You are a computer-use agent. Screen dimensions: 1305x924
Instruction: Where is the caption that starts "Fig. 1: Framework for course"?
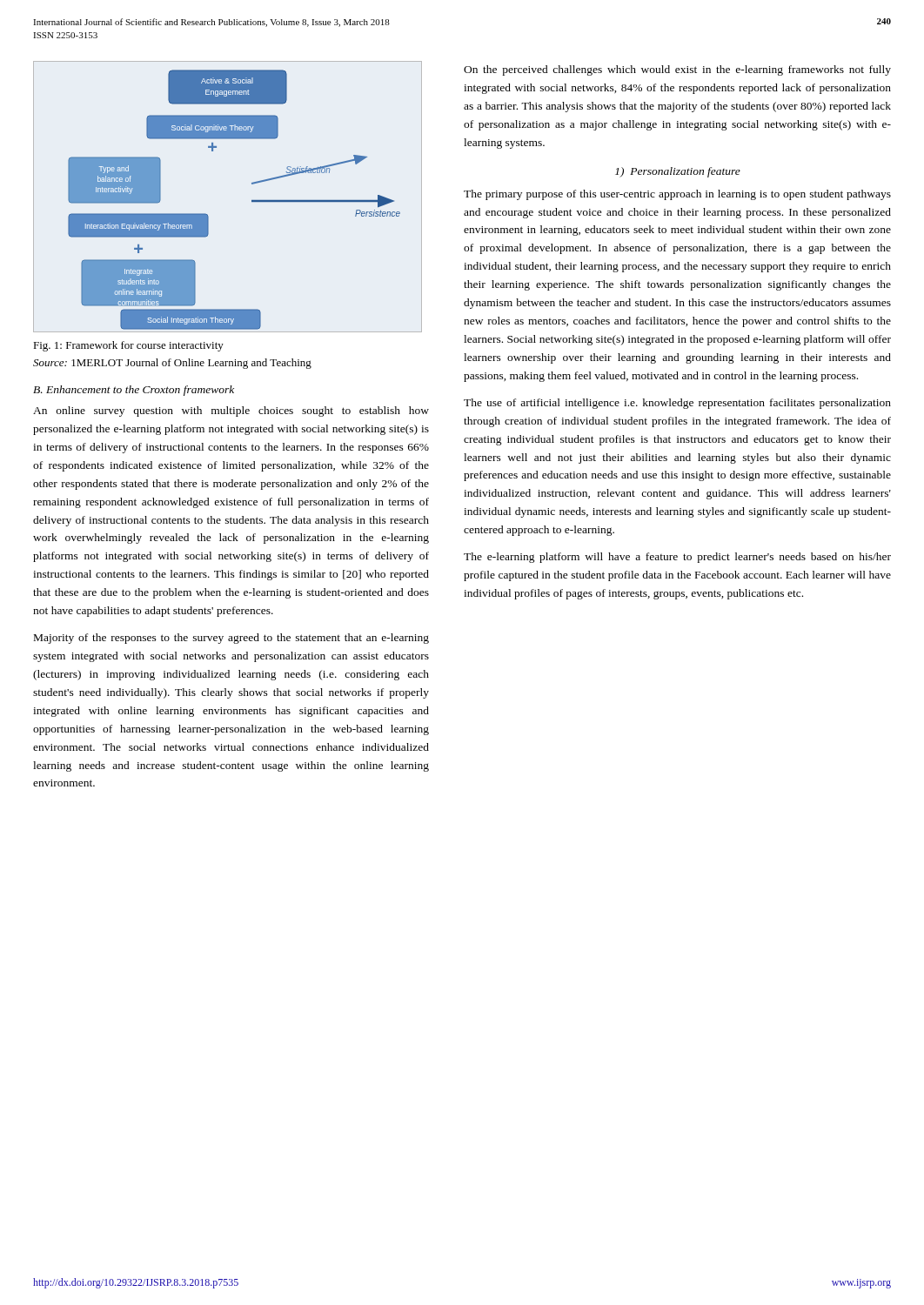(231, 354)
